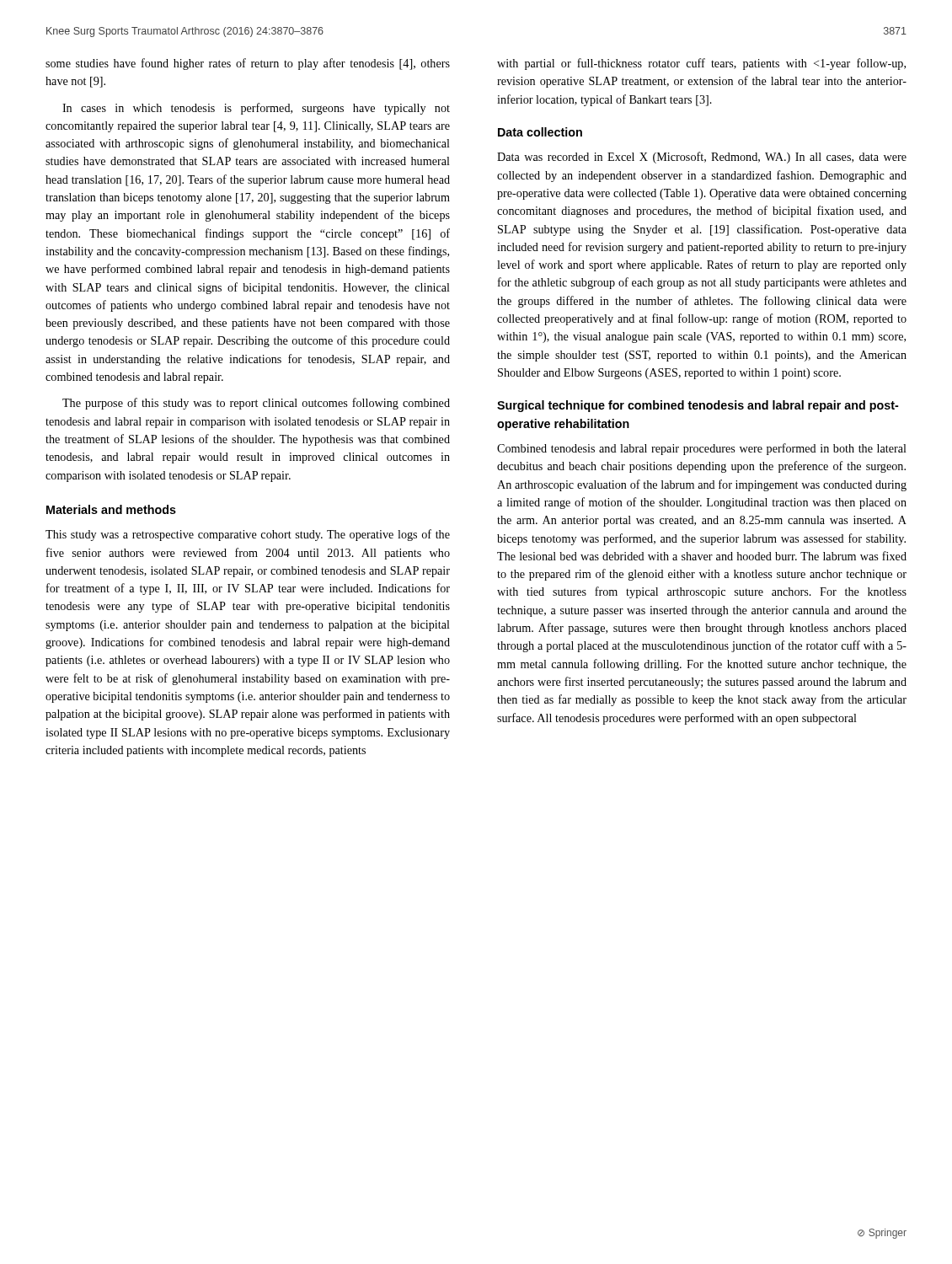Navigate to the text starting "This study was a retrospective comparative"
The width and height of the screenshot is (952, 1264).
248,643
